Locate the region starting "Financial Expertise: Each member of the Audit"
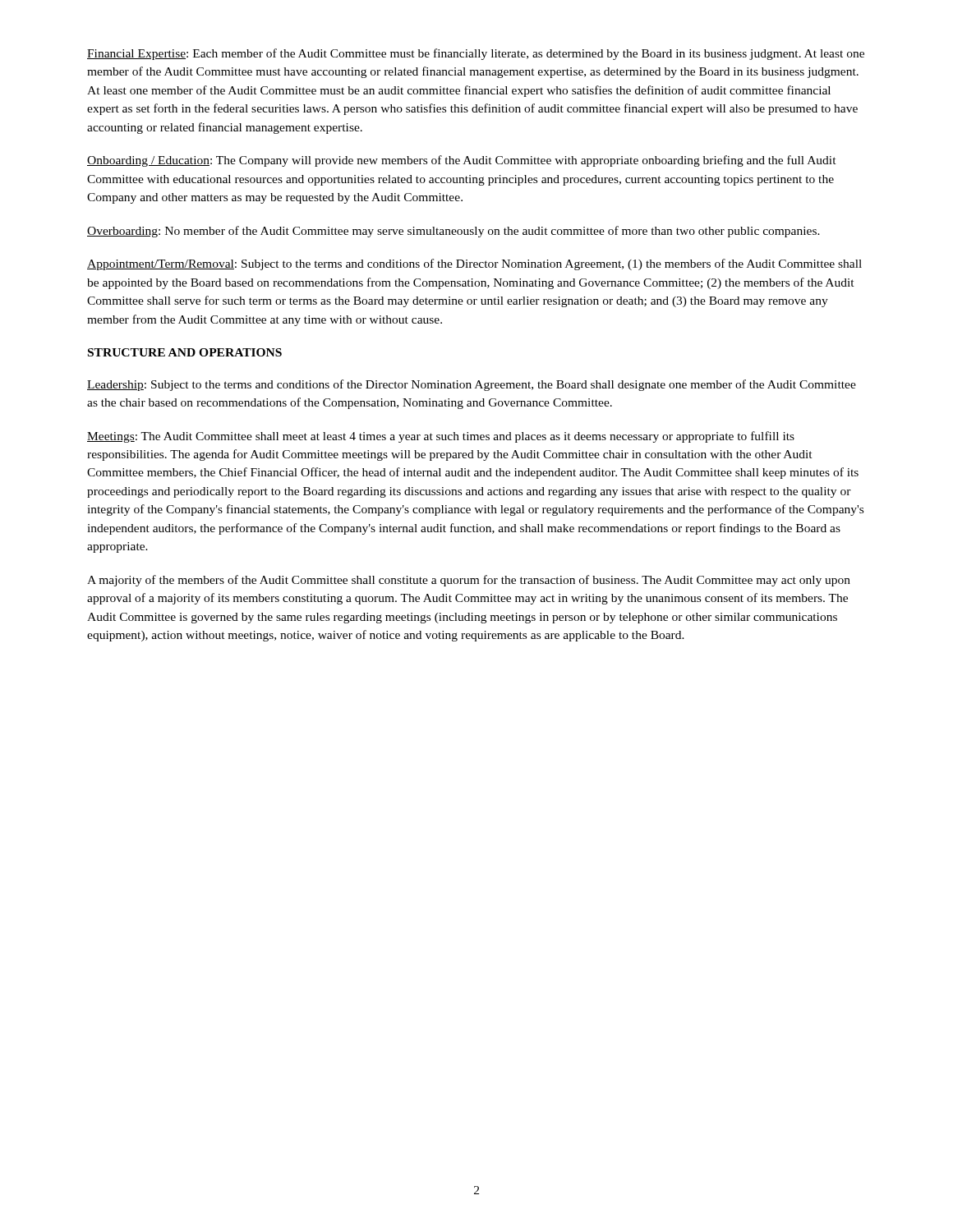The width and height of the screenshot is (953, 1232). coord(476,90)
